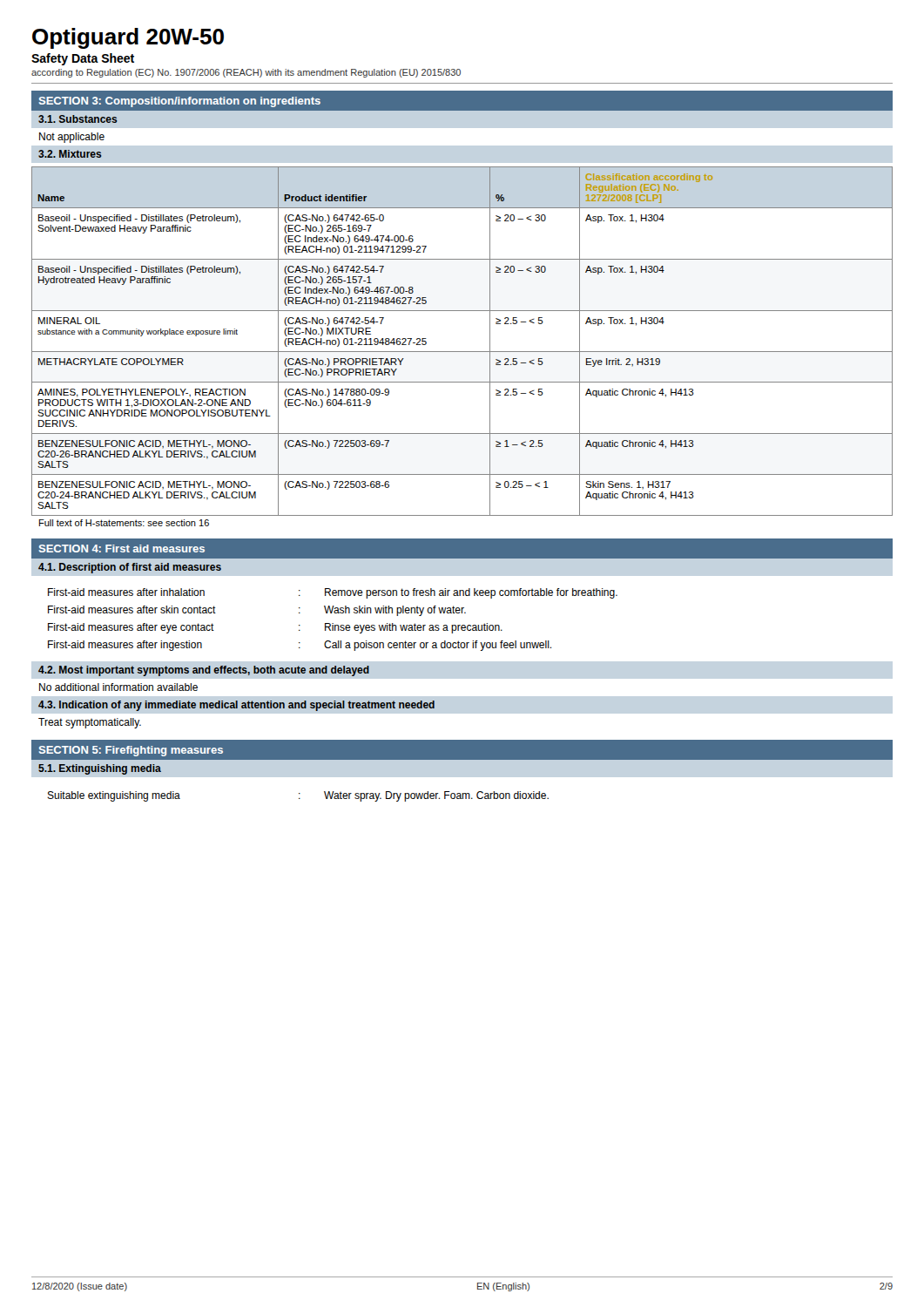Locate the section header with the text "SECTION 5: Firefighting measures"
The width and height of the screenshot is (924, 1307).
click(131, 749)
